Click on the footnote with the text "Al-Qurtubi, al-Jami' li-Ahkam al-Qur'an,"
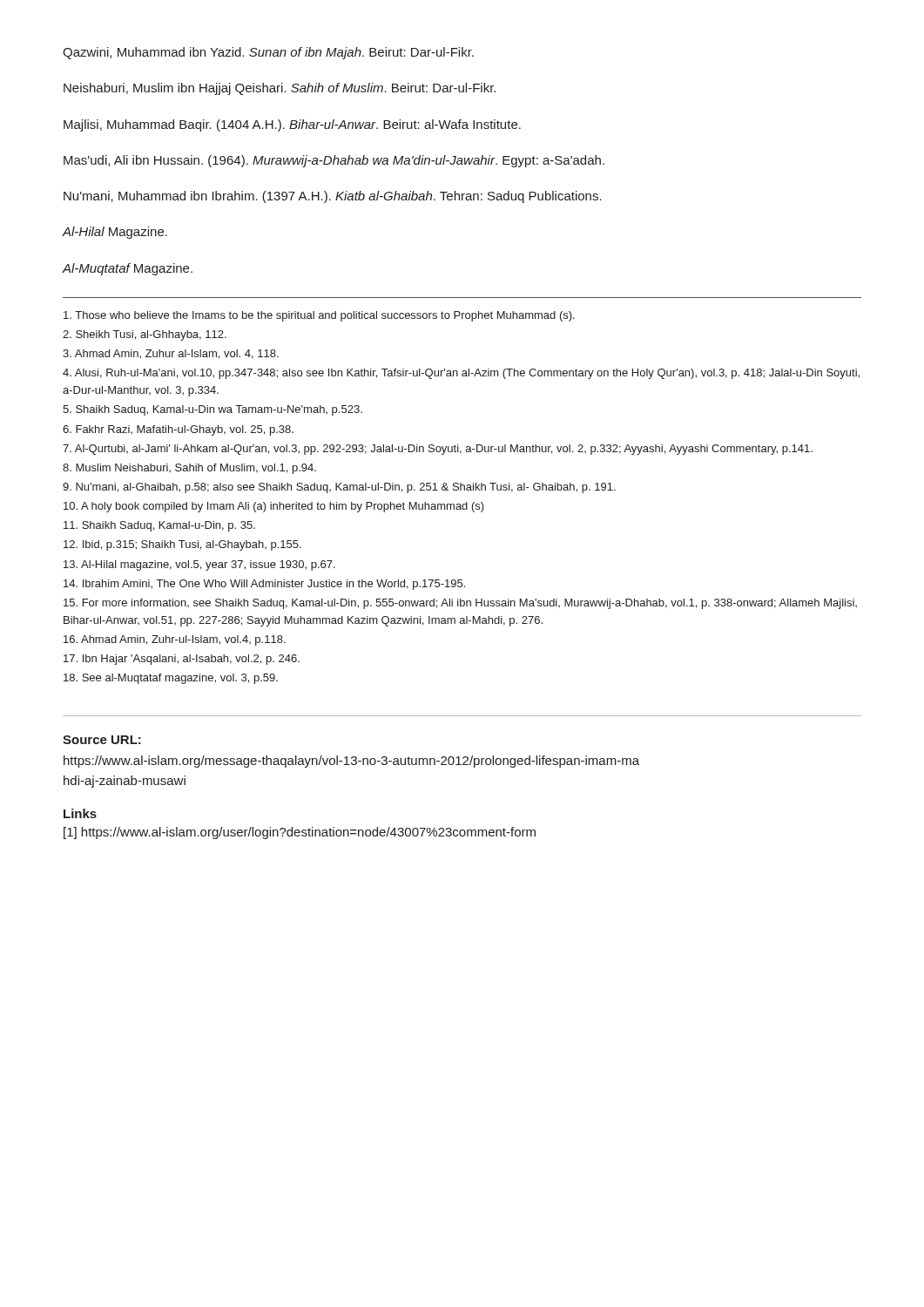Viewport: 924px width, 1307px height. (438, 448)
